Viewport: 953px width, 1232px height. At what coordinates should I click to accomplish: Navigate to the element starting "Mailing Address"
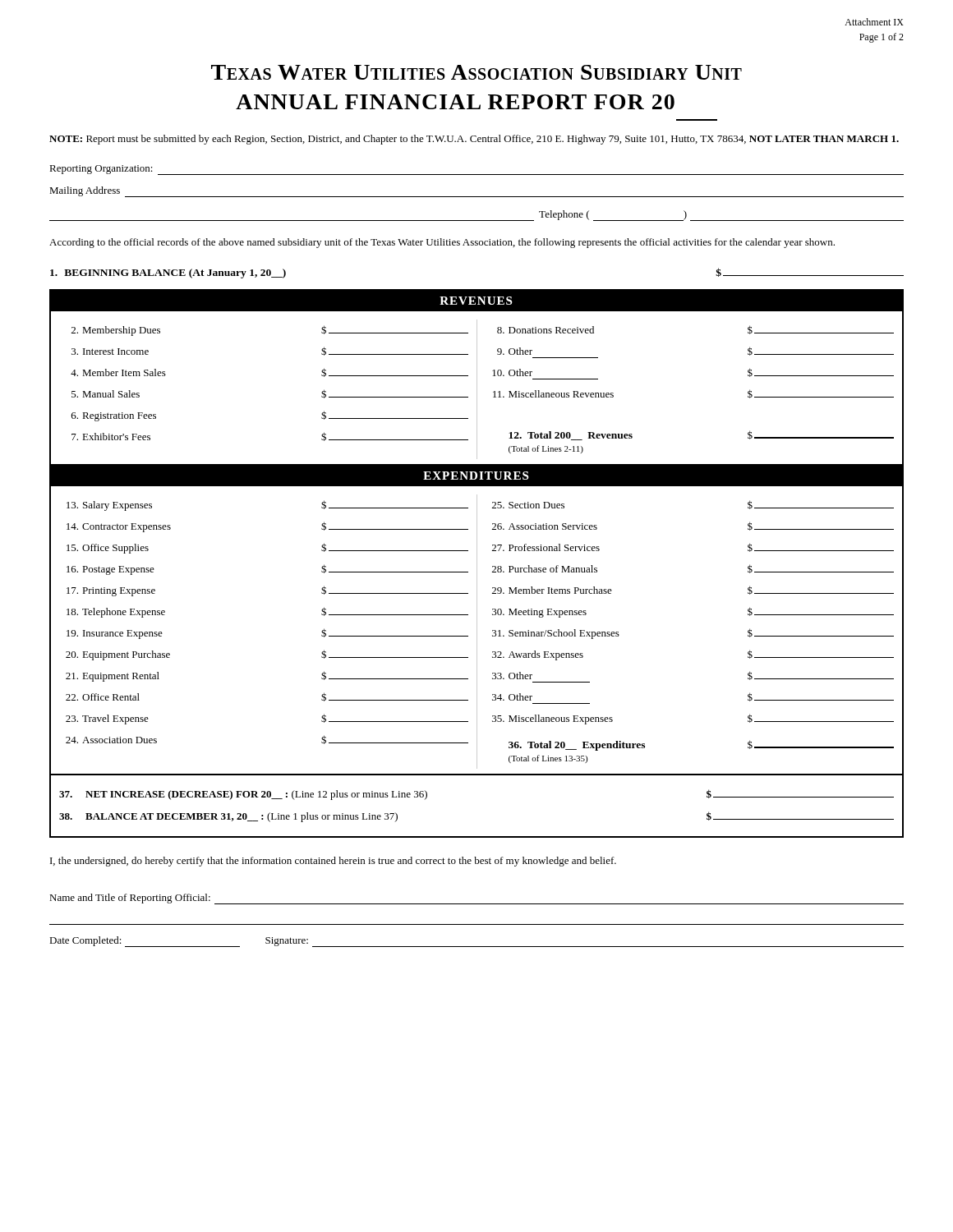point(476,190)
